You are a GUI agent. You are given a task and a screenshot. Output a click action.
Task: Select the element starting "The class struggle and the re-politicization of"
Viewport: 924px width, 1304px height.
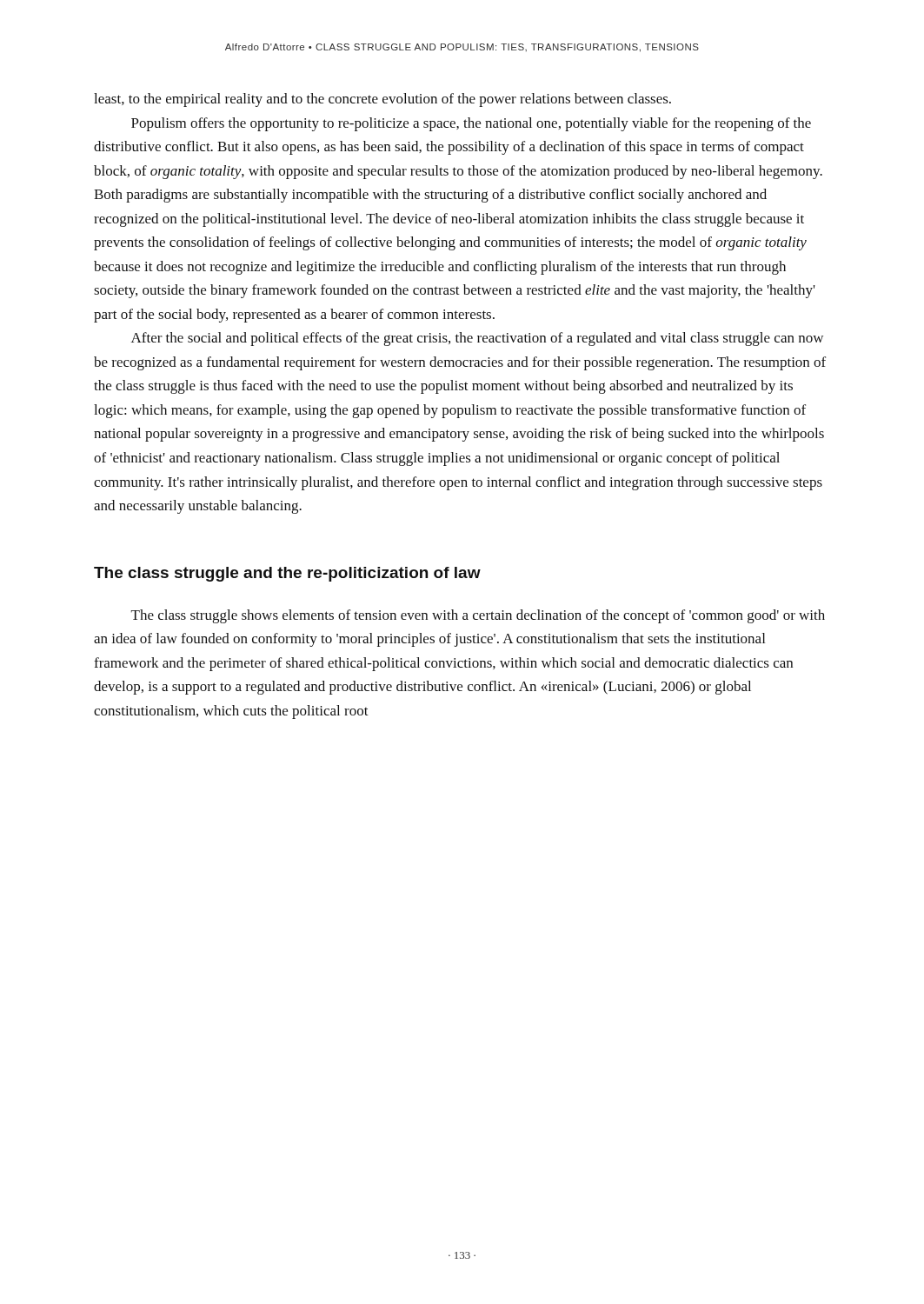pos(287,572)
